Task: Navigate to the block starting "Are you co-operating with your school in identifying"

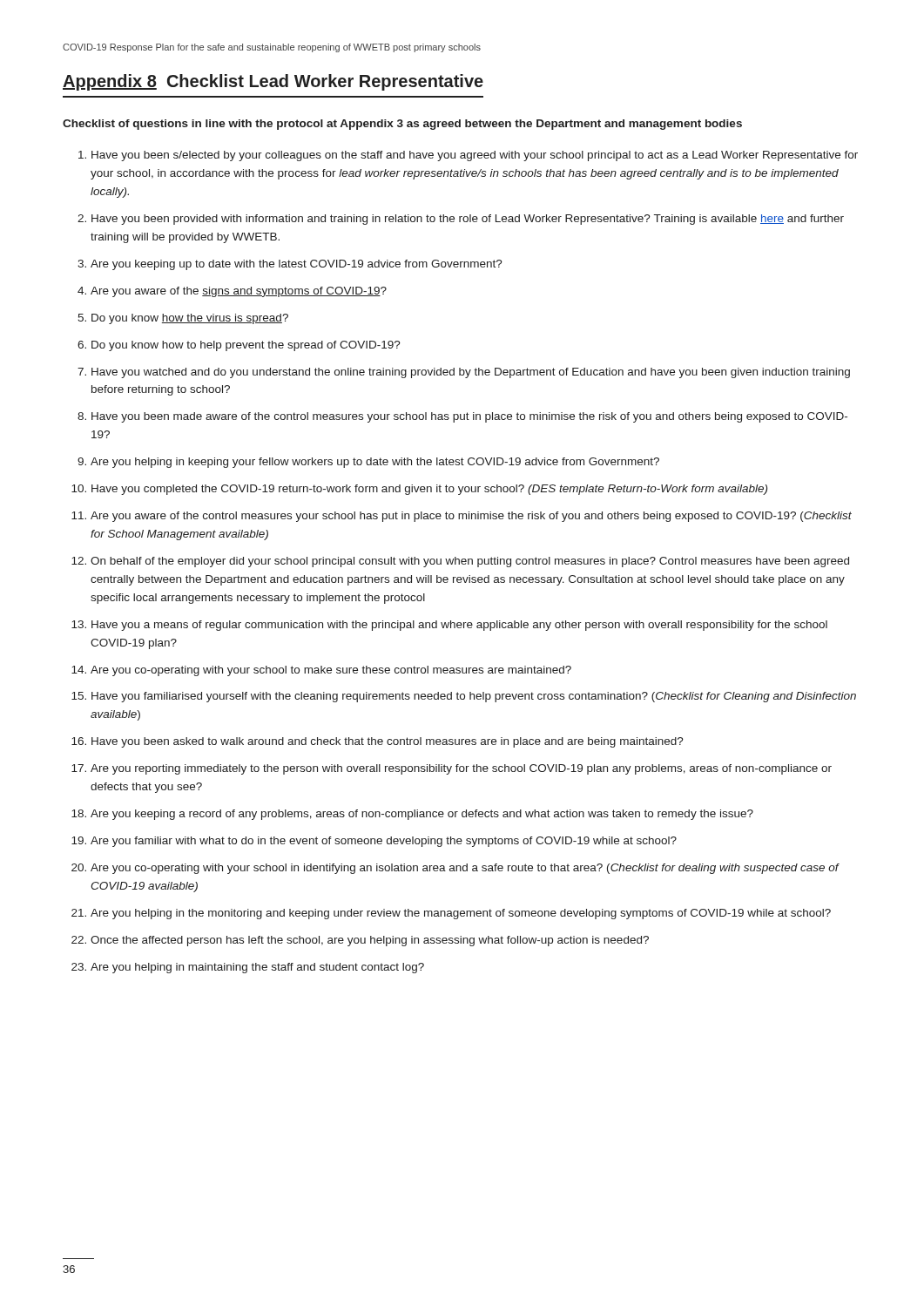Action: pos(464,876)
